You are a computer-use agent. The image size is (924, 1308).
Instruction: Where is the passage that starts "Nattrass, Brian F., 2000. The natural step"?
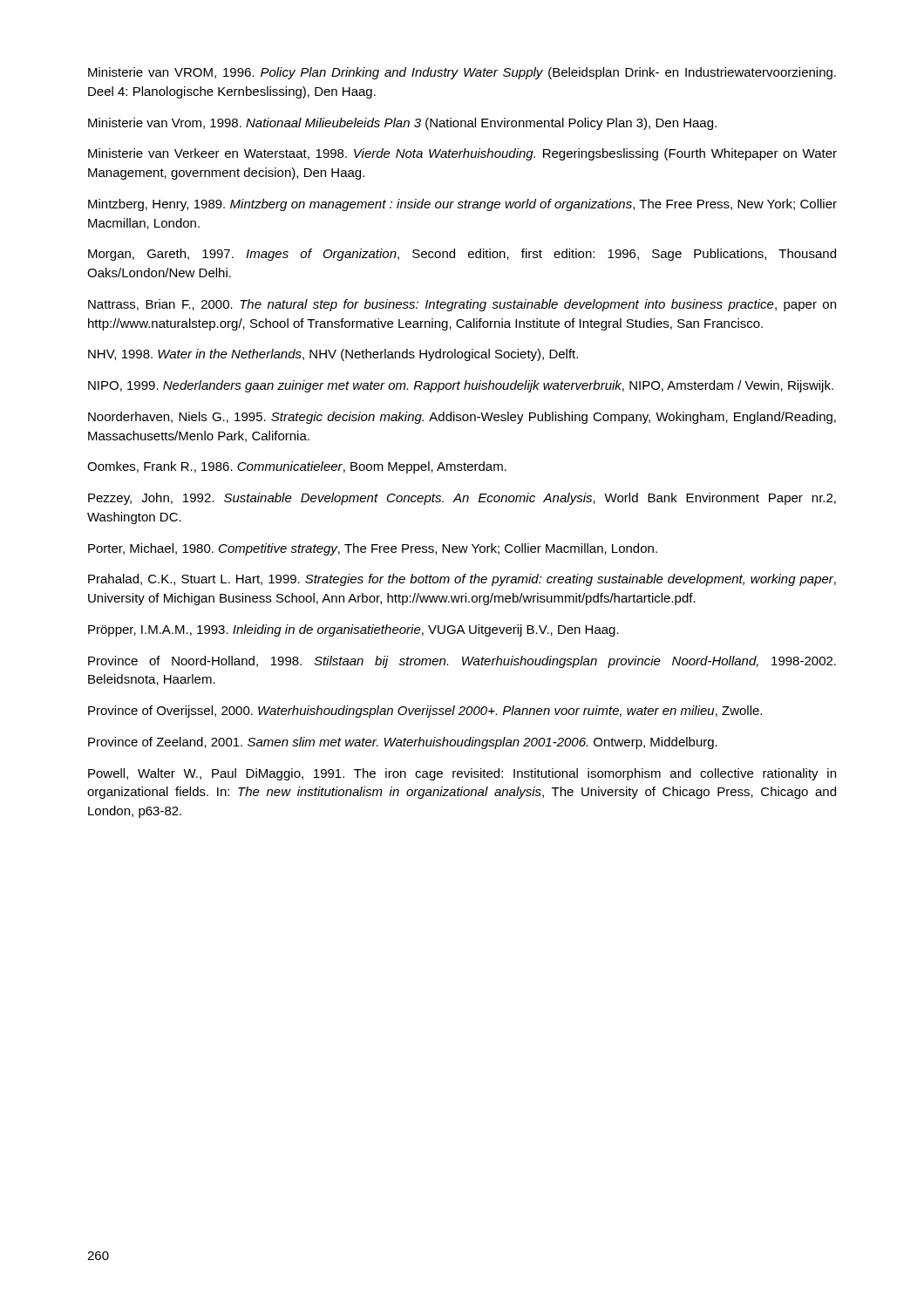coord(462,313)
